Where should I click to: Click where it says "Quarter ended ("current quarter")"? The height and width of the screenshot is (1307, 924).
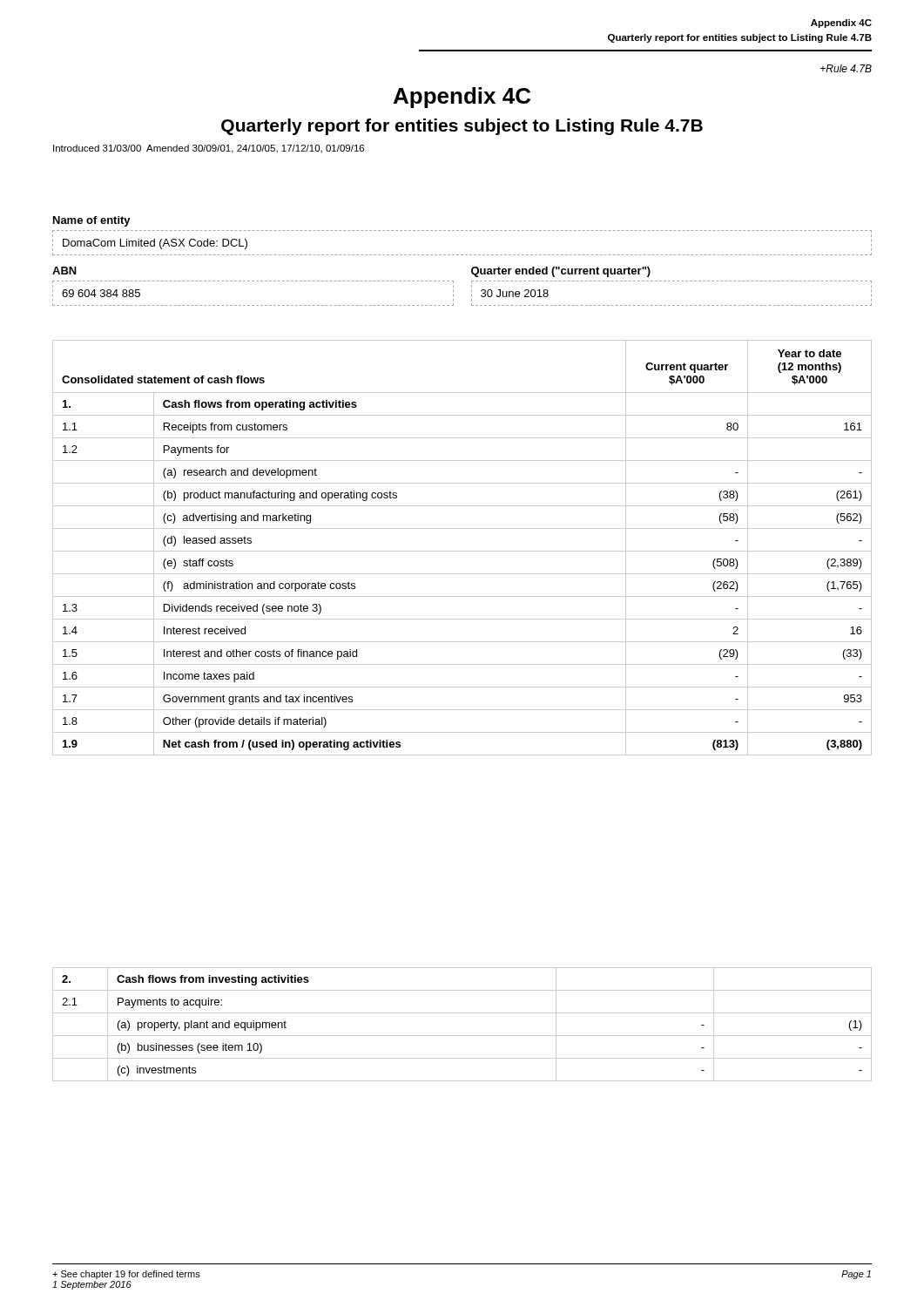[x=561, y=271]
